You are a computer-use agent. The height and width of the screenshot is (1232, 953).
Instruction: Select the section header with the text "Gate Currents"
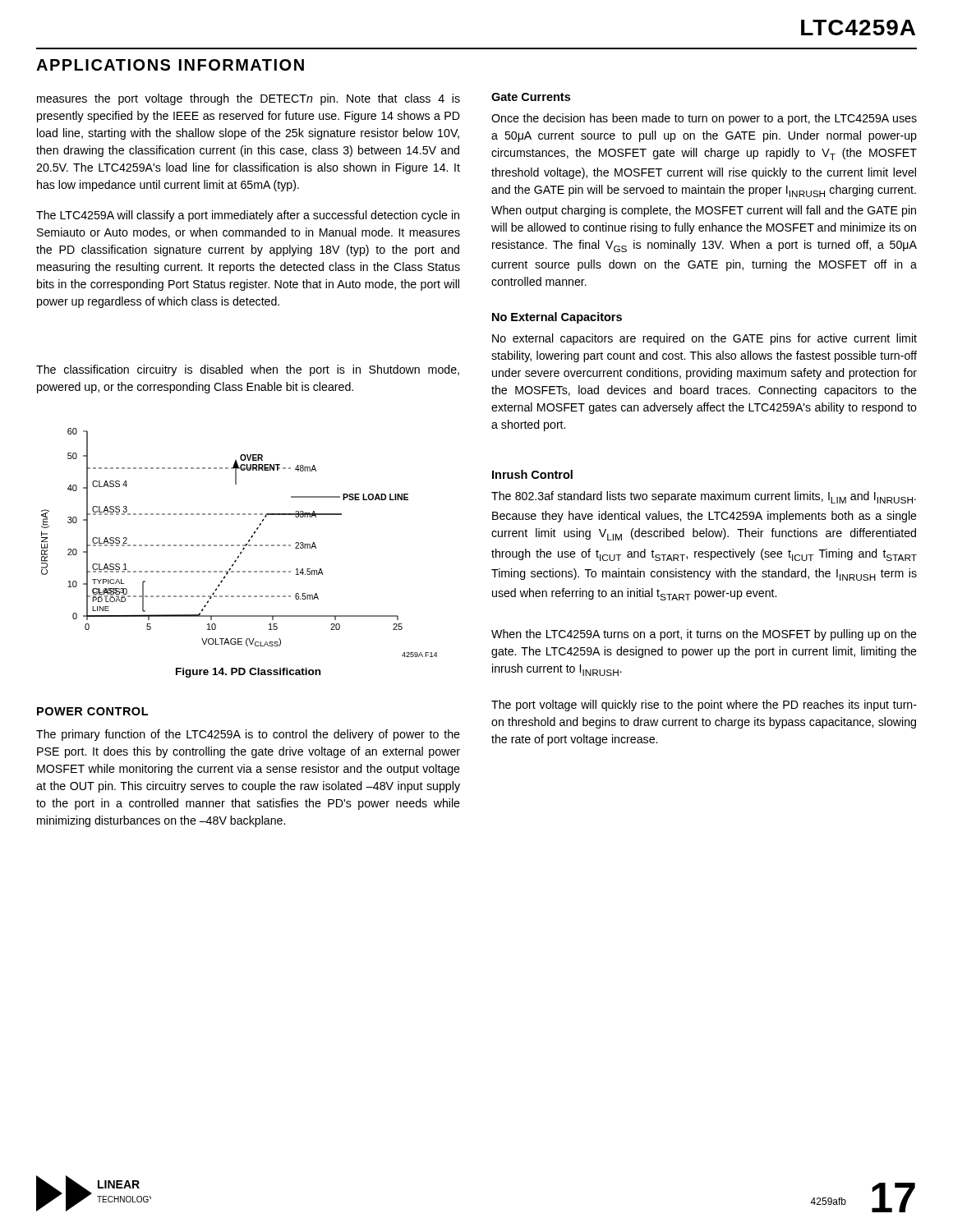[531, 97]
